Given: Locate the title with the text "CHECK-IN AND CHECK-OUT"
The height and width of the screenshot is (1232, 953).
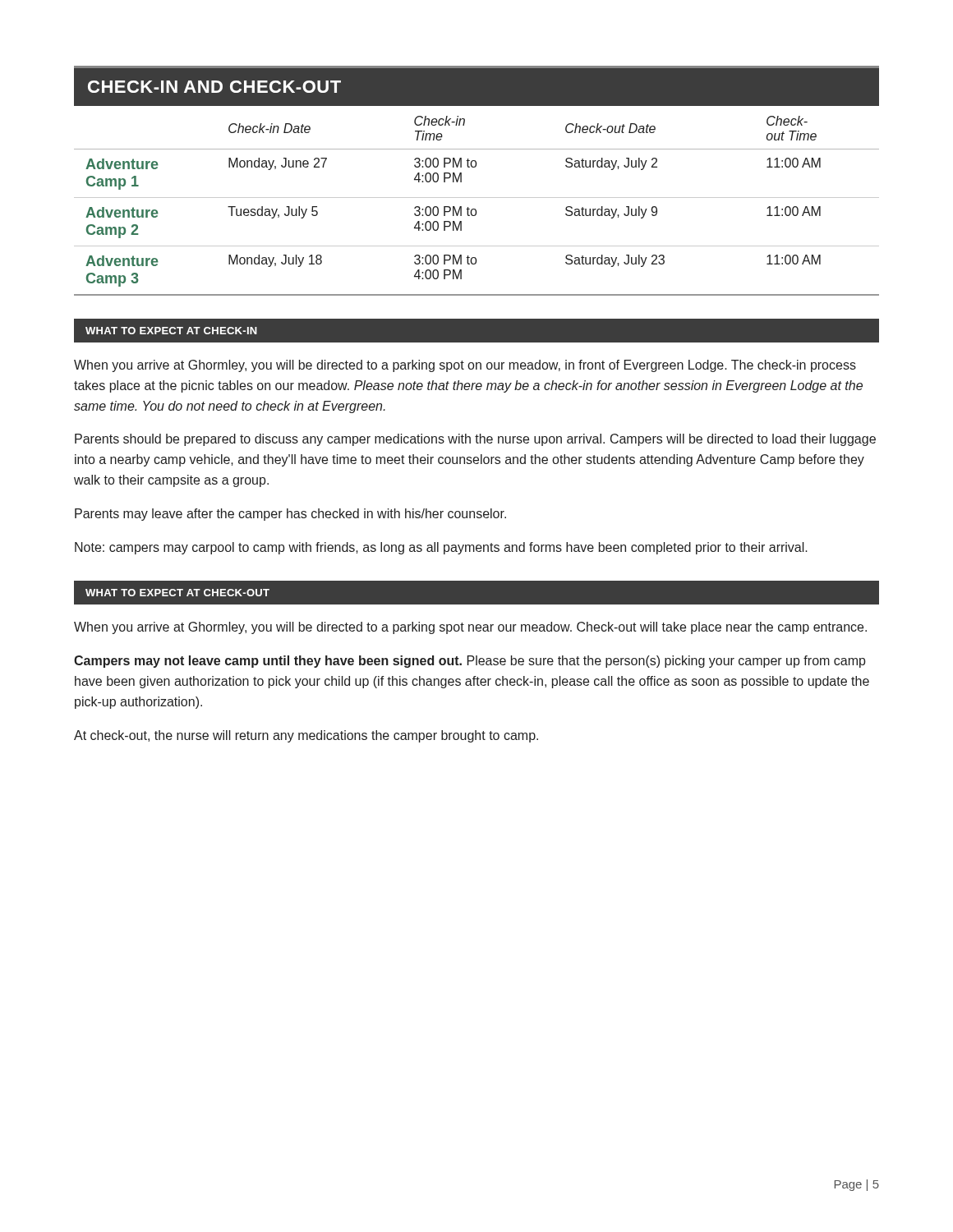Looking at the screenshot, I should [214, 87].
